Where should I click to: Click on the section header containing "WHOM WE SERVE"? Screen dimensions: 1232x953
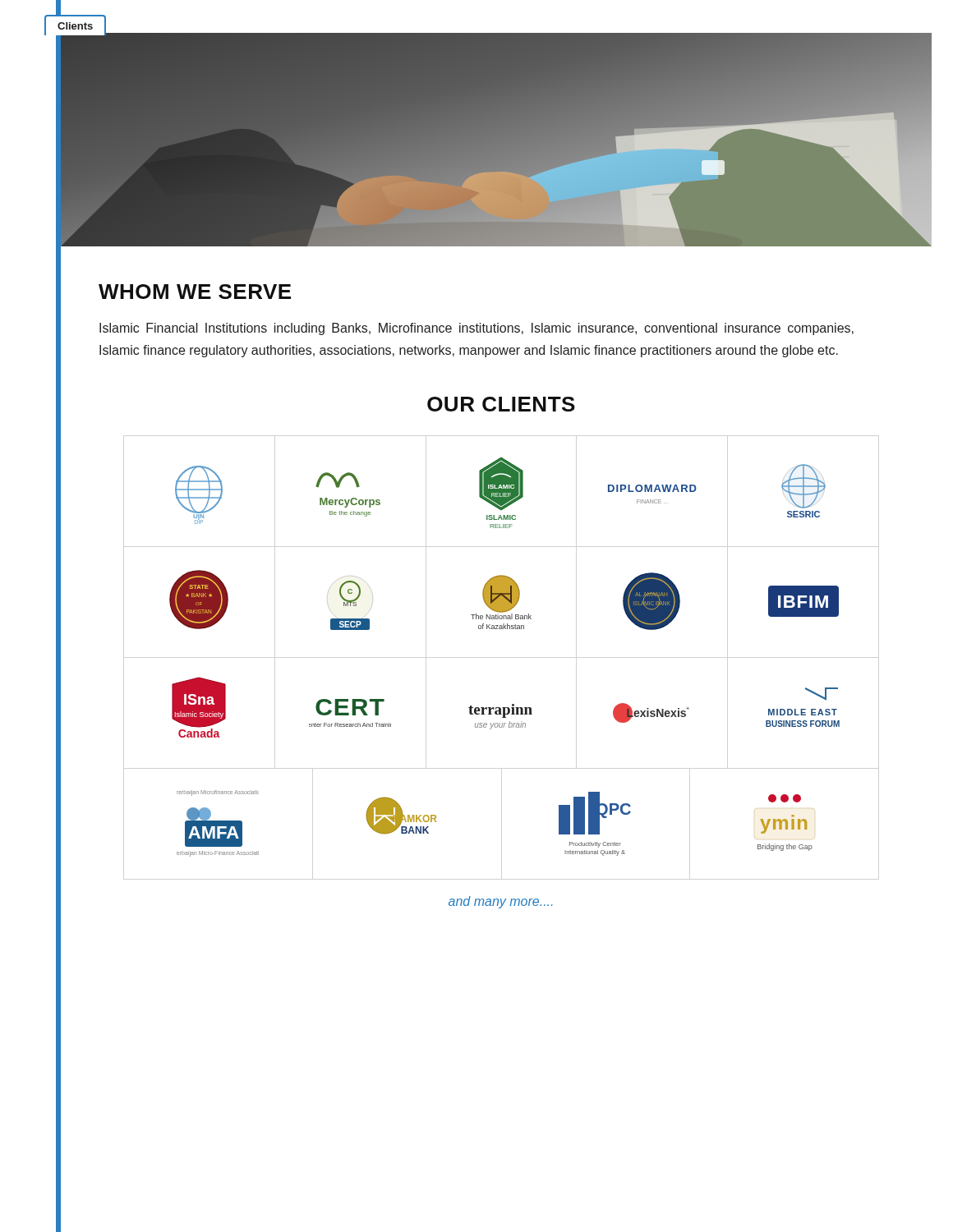(x=195, y=292)
